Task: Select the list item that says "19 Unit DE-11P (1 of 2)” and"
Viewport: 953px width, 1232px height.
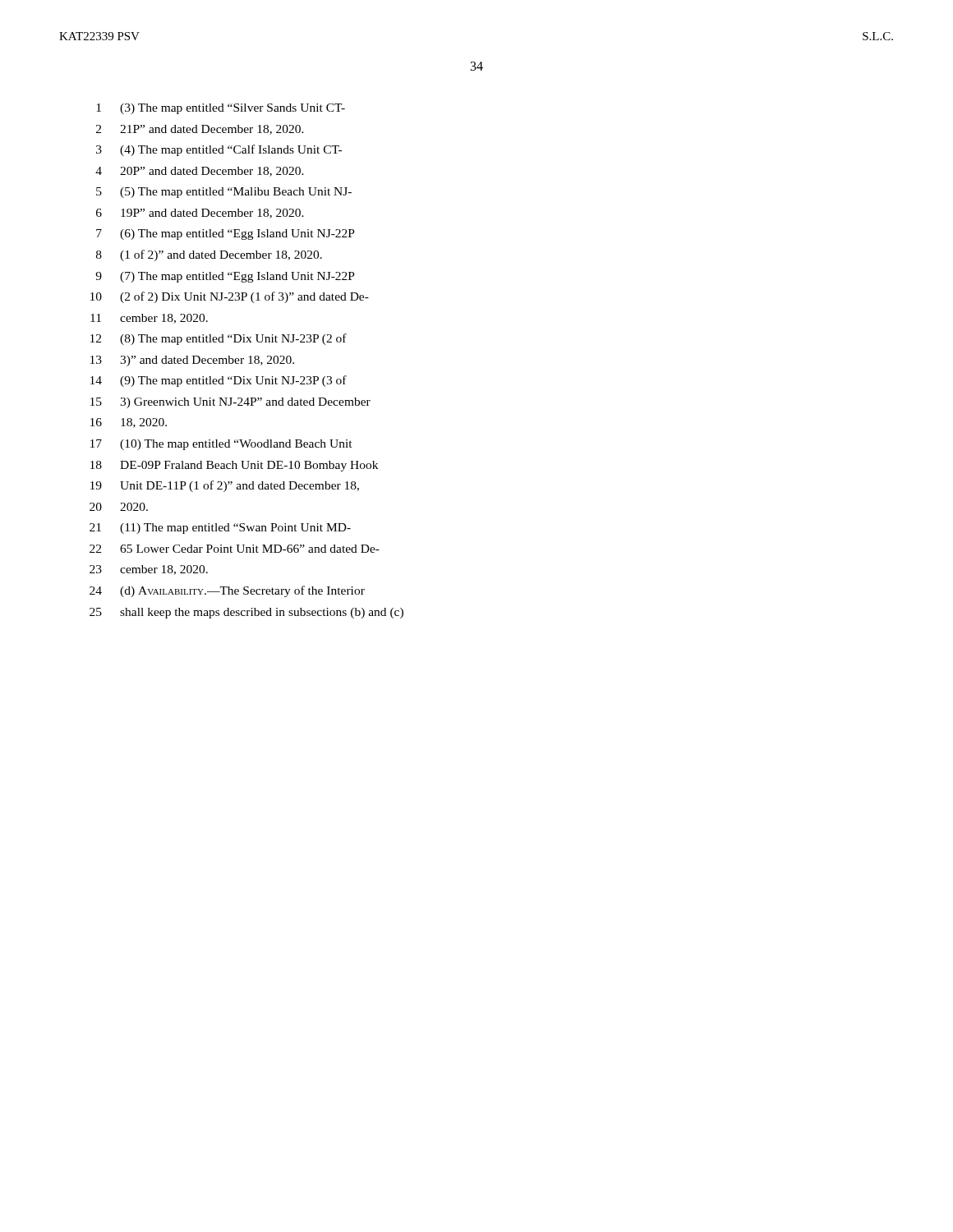Action: click(x=225, y=486)
